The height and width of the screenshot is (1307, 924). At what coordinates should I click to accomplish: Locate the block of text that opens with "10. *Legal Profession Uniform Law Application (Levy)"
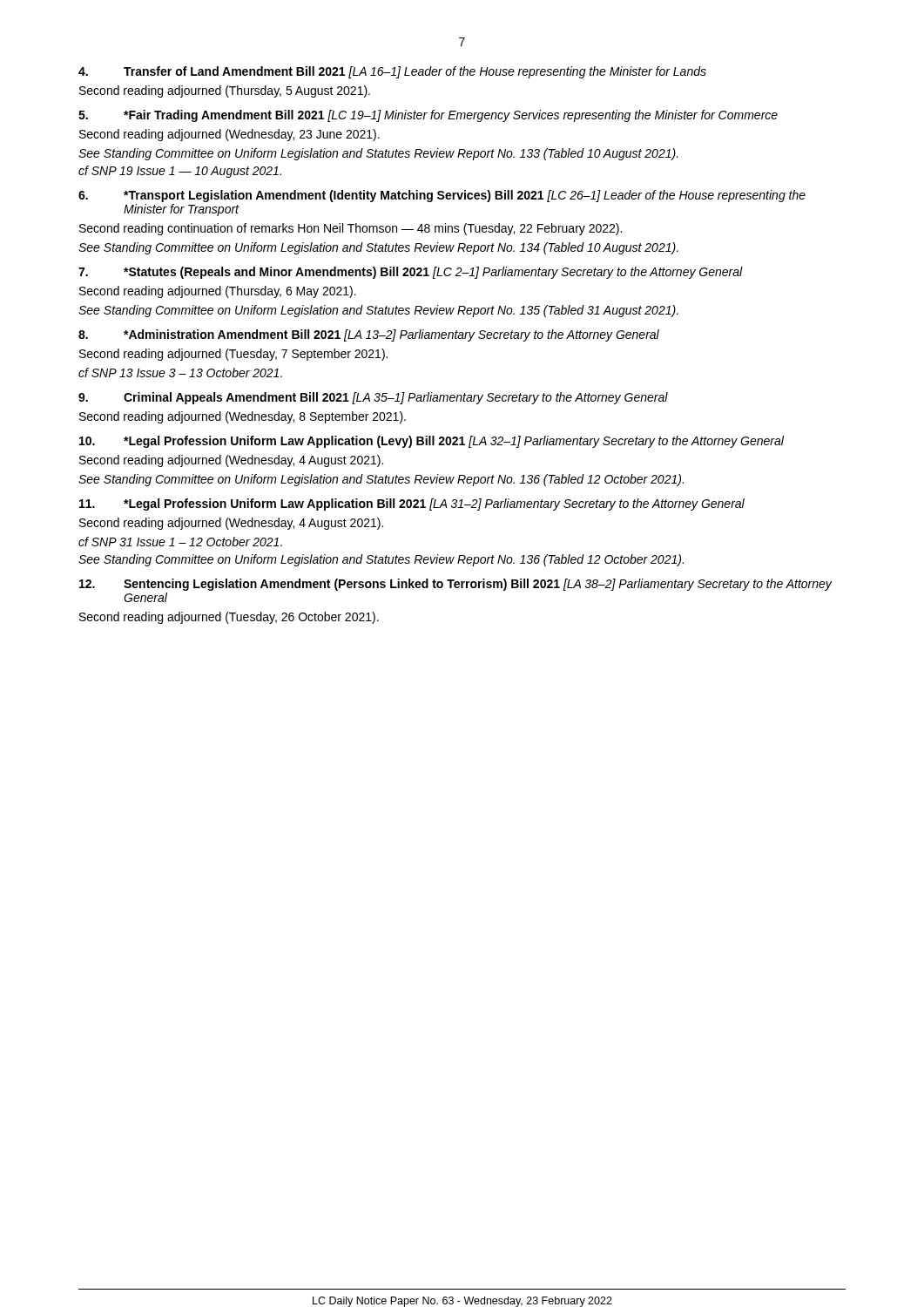pyautogui.click(x=431, y=441)
